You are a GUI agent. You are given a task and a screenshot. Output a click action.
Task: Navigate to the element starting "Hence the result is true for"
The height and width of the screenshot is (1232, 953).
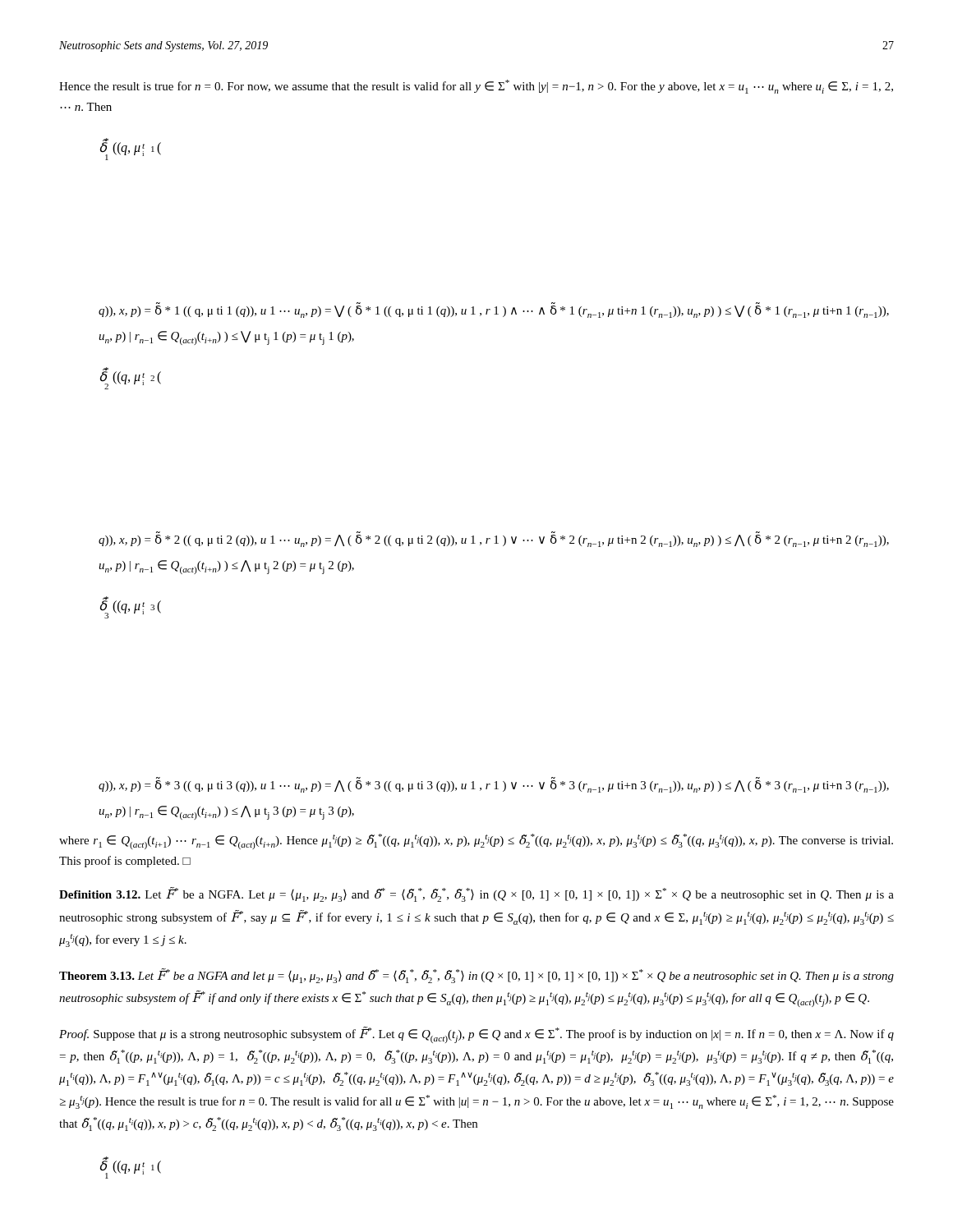pos(476,95)
